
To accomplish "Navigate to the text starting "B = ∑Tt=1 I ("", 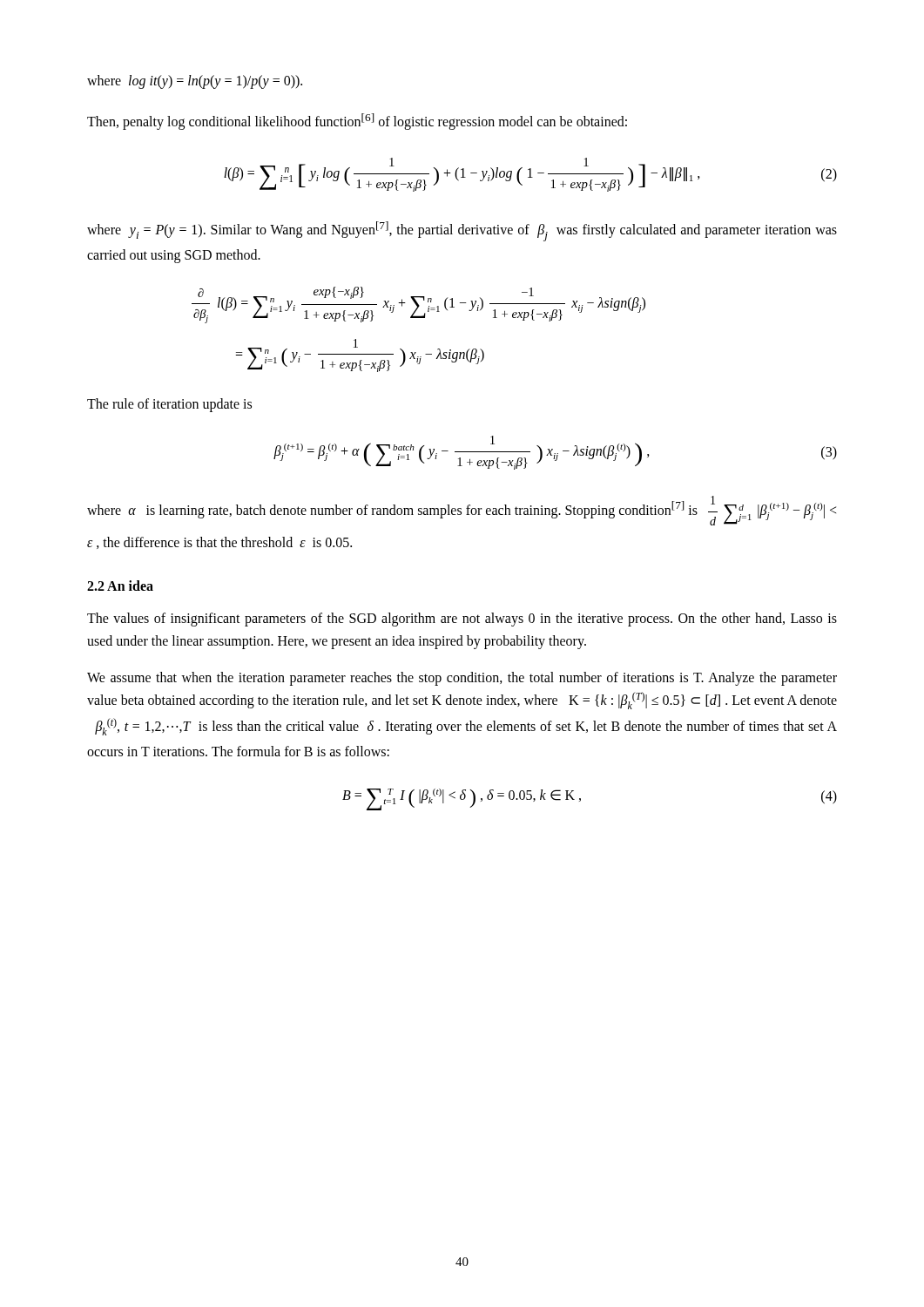I will (x=590, y=797).
